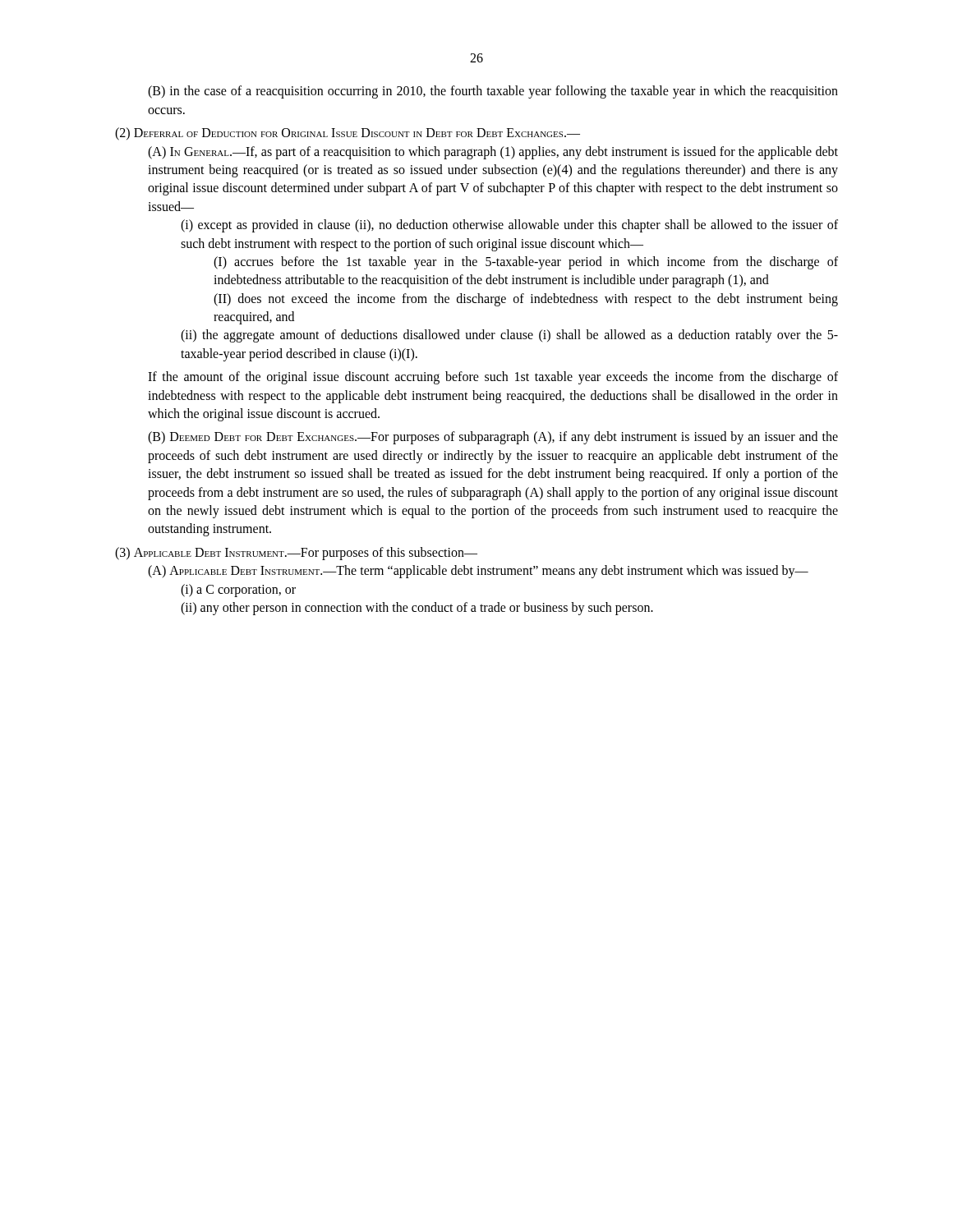Locate the text "(i) a C corporation, or"
Screen dimensions: 1232x953
(238, 591)
